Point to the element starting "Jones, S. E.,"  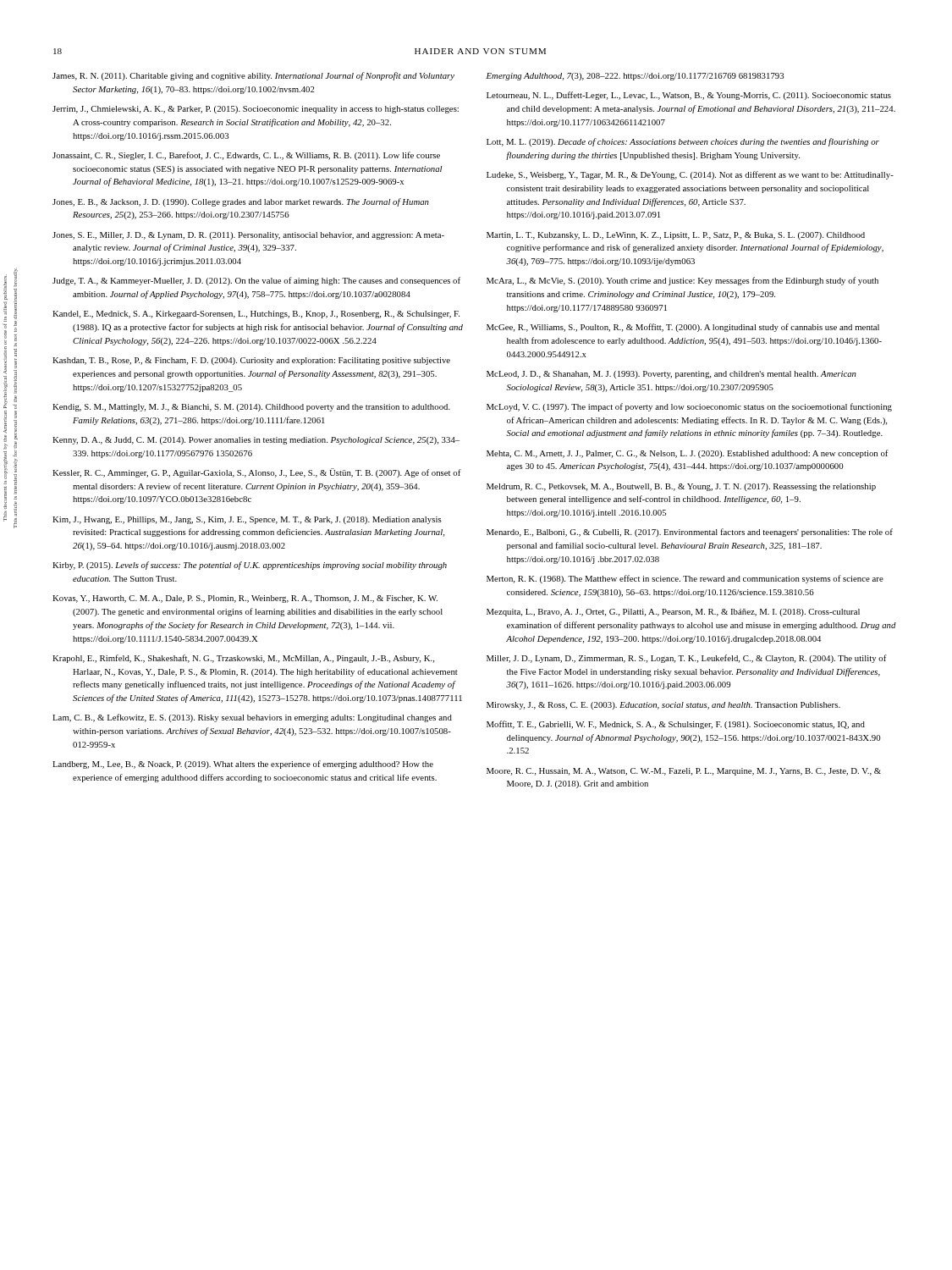(x=248, y=247)
